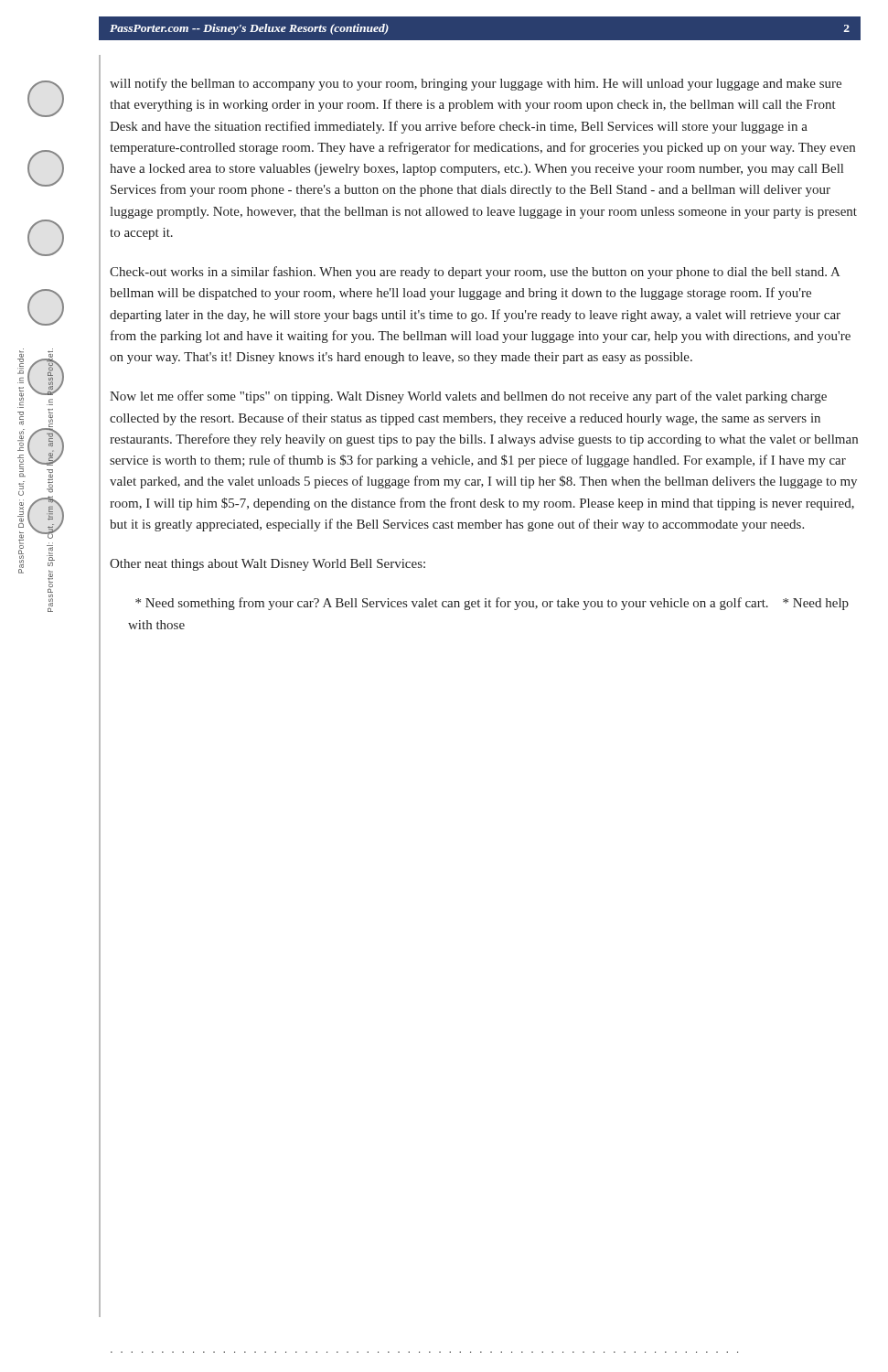Find the block starting "will notify the bellman to"
The image size is (888, 1372).
coord(483,158)
